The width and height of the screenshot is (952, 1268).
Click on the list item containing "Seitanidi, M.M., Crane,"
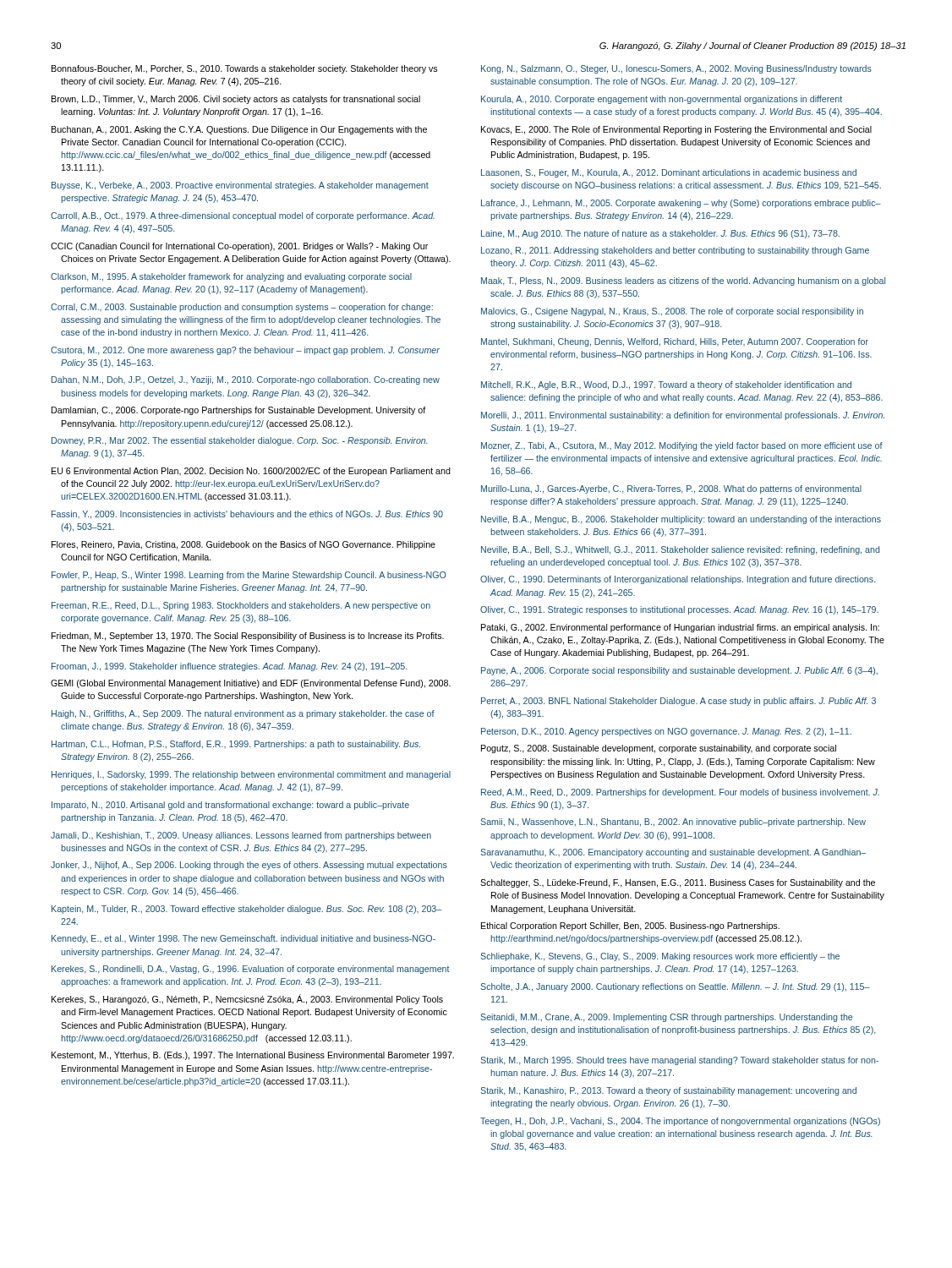point(678,1030)
